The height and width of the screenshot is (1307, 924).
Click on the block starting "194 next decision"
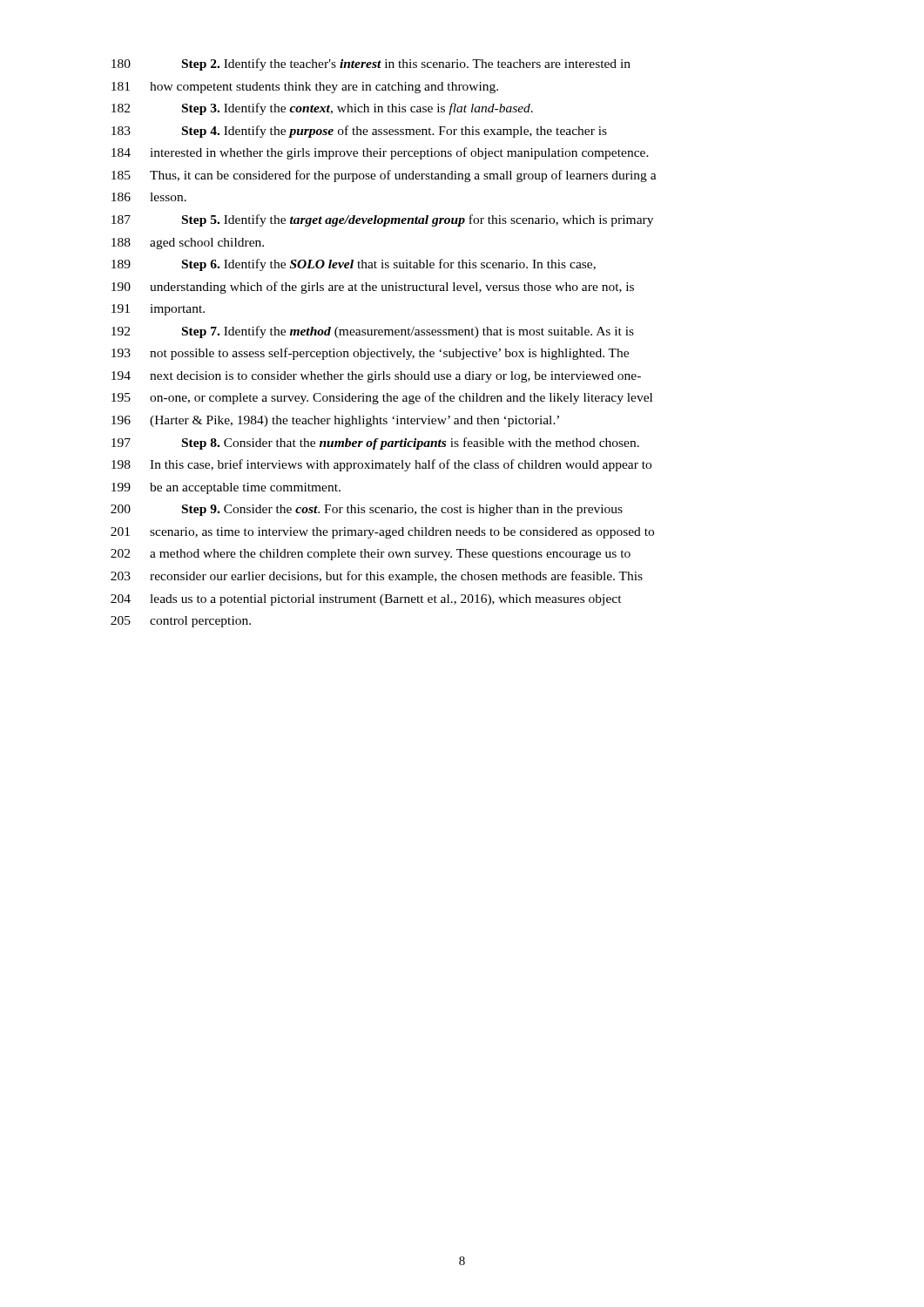tap(462, 375)
